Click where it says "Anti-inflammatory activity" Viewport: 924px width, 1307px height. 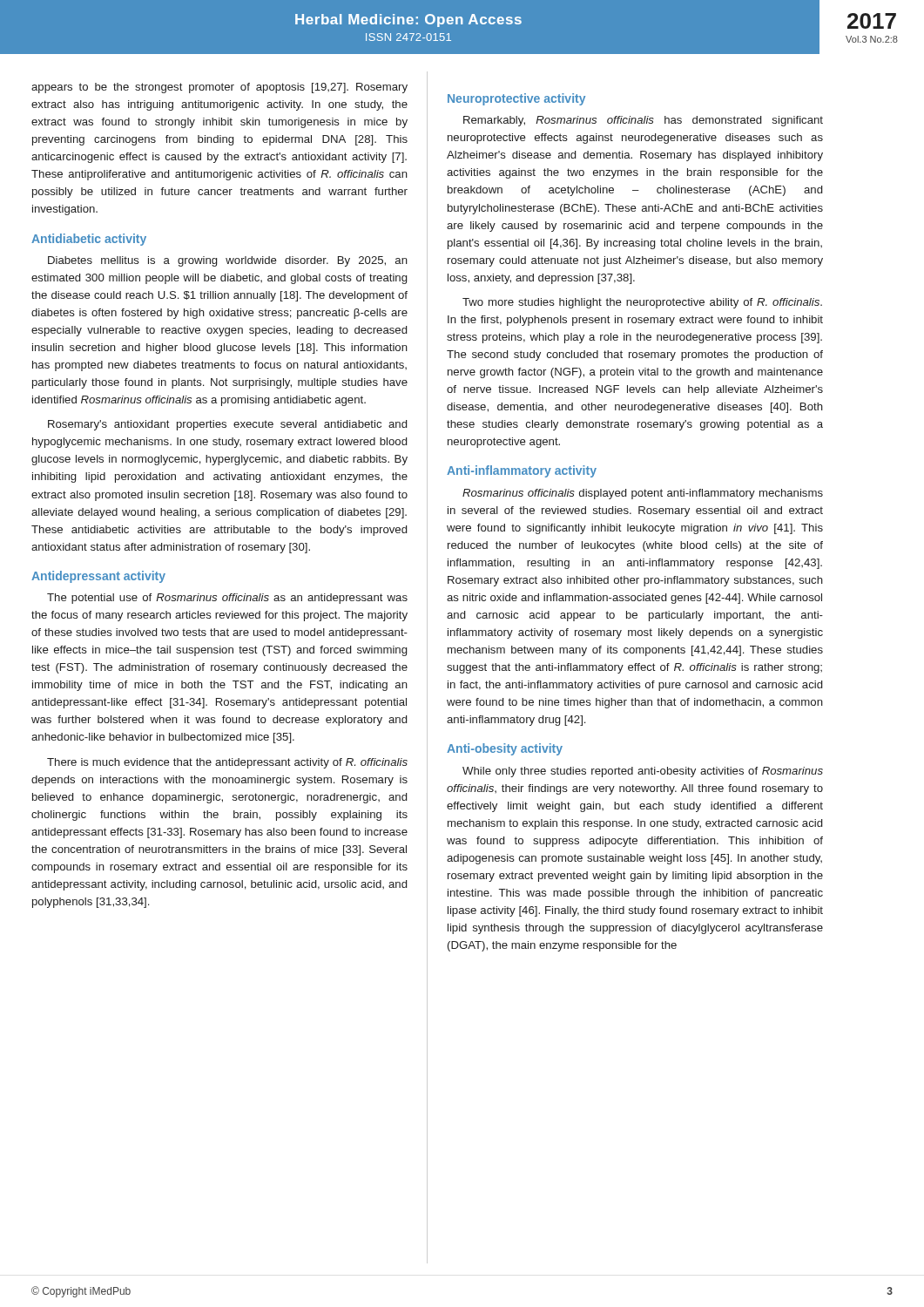click(x=522, y=471)
